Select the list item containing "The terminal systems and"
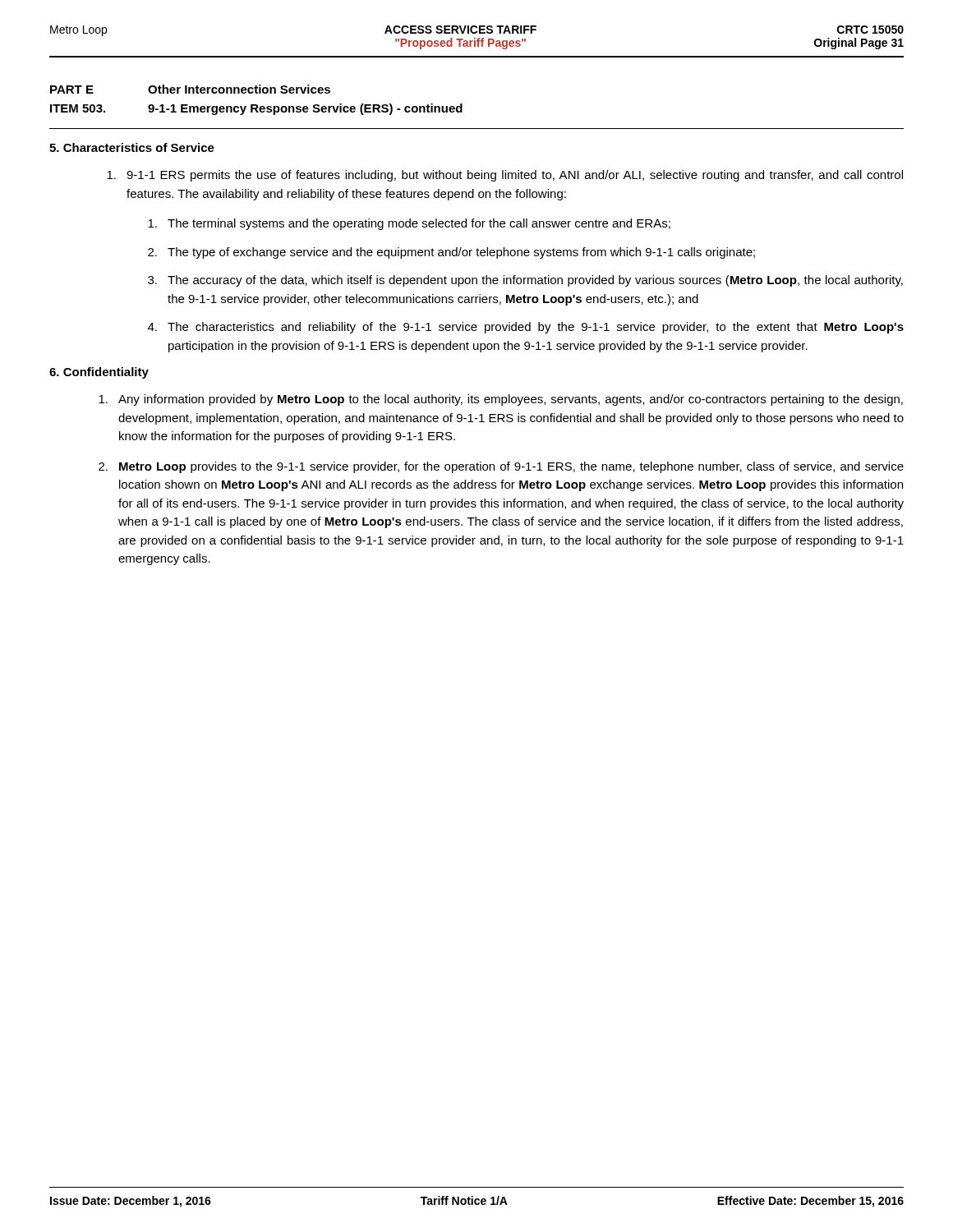The height and width of the screenshot is (1232, 953). pos(522,224)
